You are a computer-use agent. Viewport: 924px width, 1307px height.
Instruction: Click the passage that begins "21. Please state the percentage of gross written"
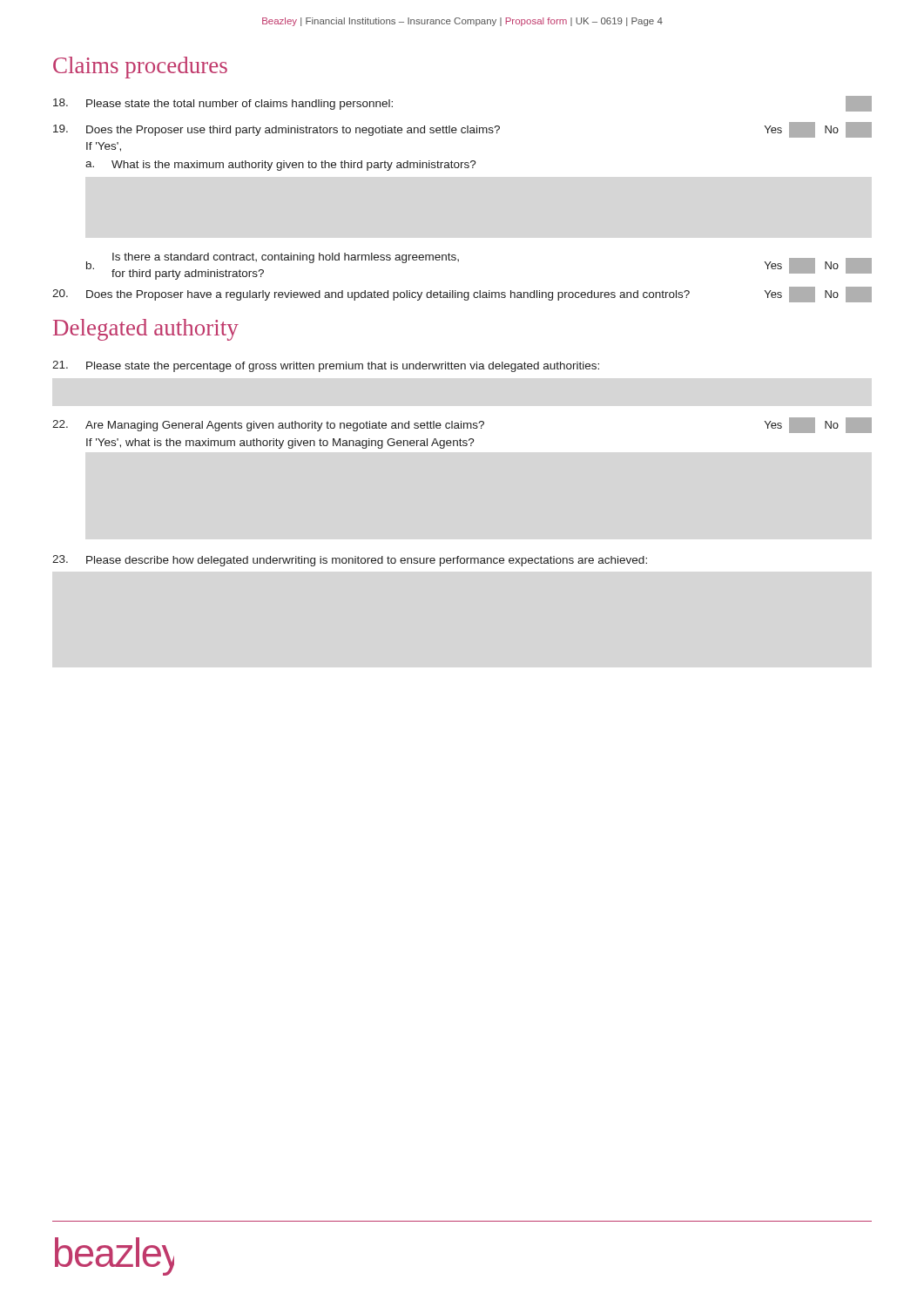pyautogui.click(x=326, y=366)
